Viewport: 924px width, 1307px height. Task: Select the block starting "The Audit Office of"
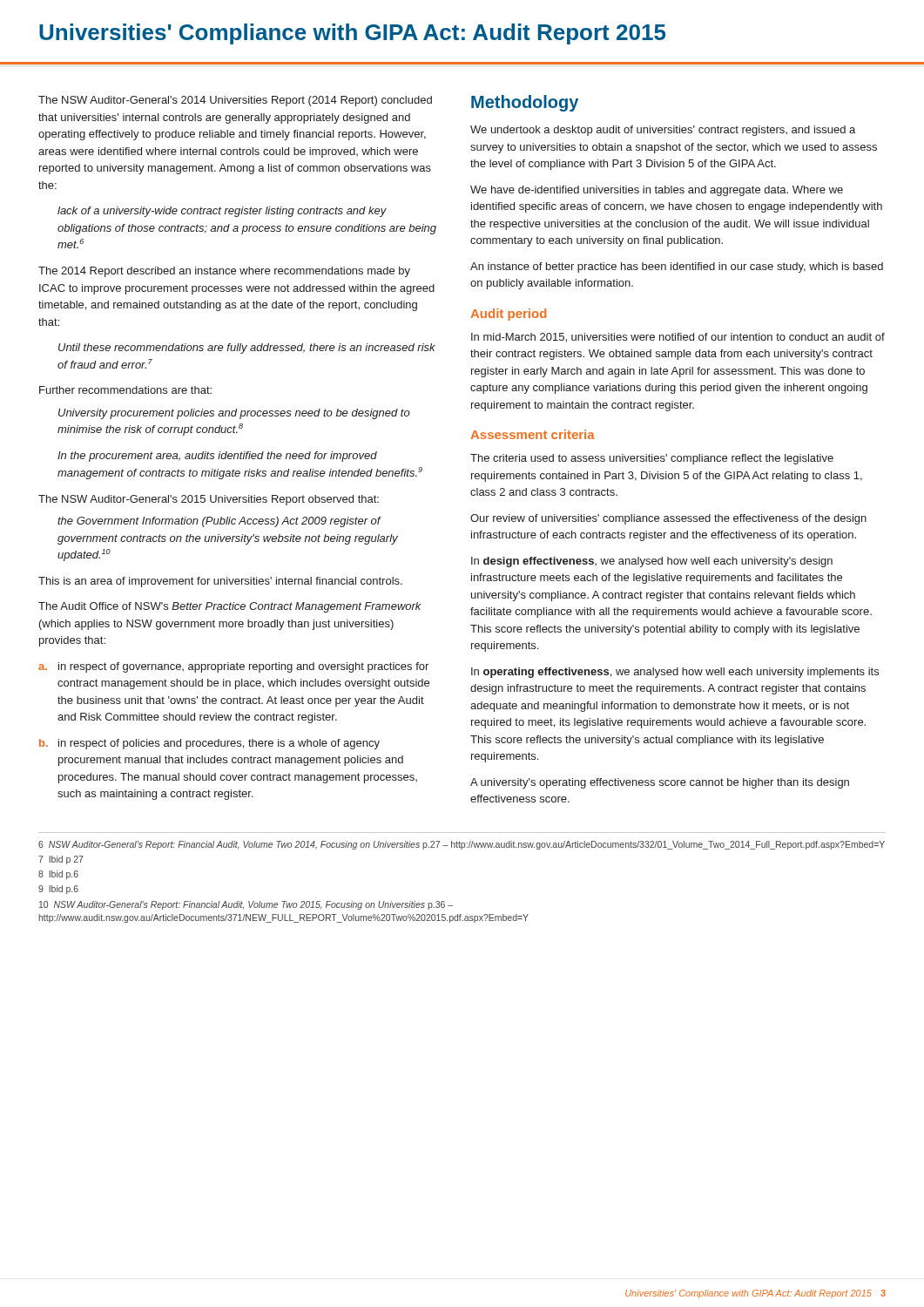click(230, 623)
